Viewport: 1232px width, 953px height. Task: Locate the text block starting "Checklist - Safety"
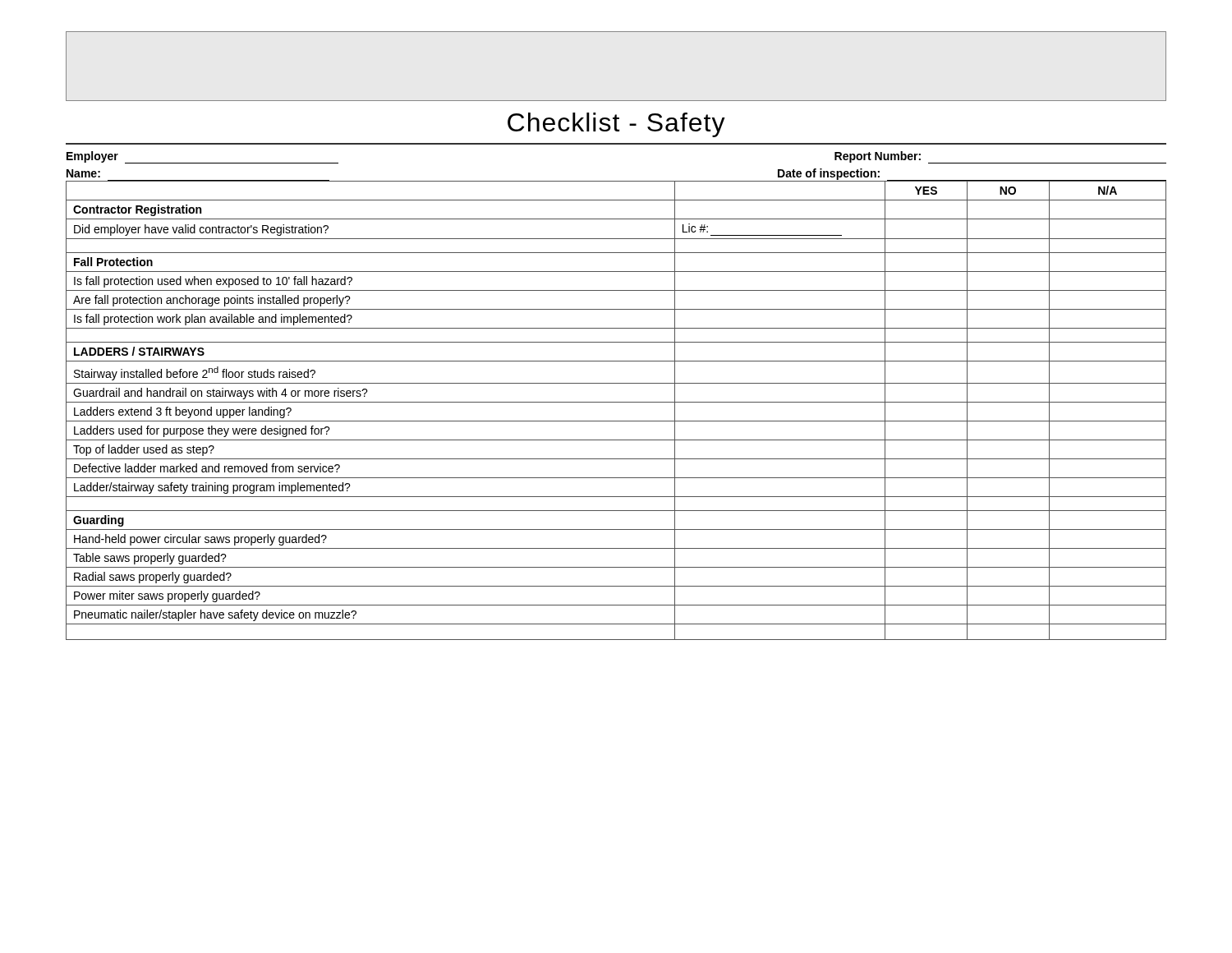coord(616,122)
